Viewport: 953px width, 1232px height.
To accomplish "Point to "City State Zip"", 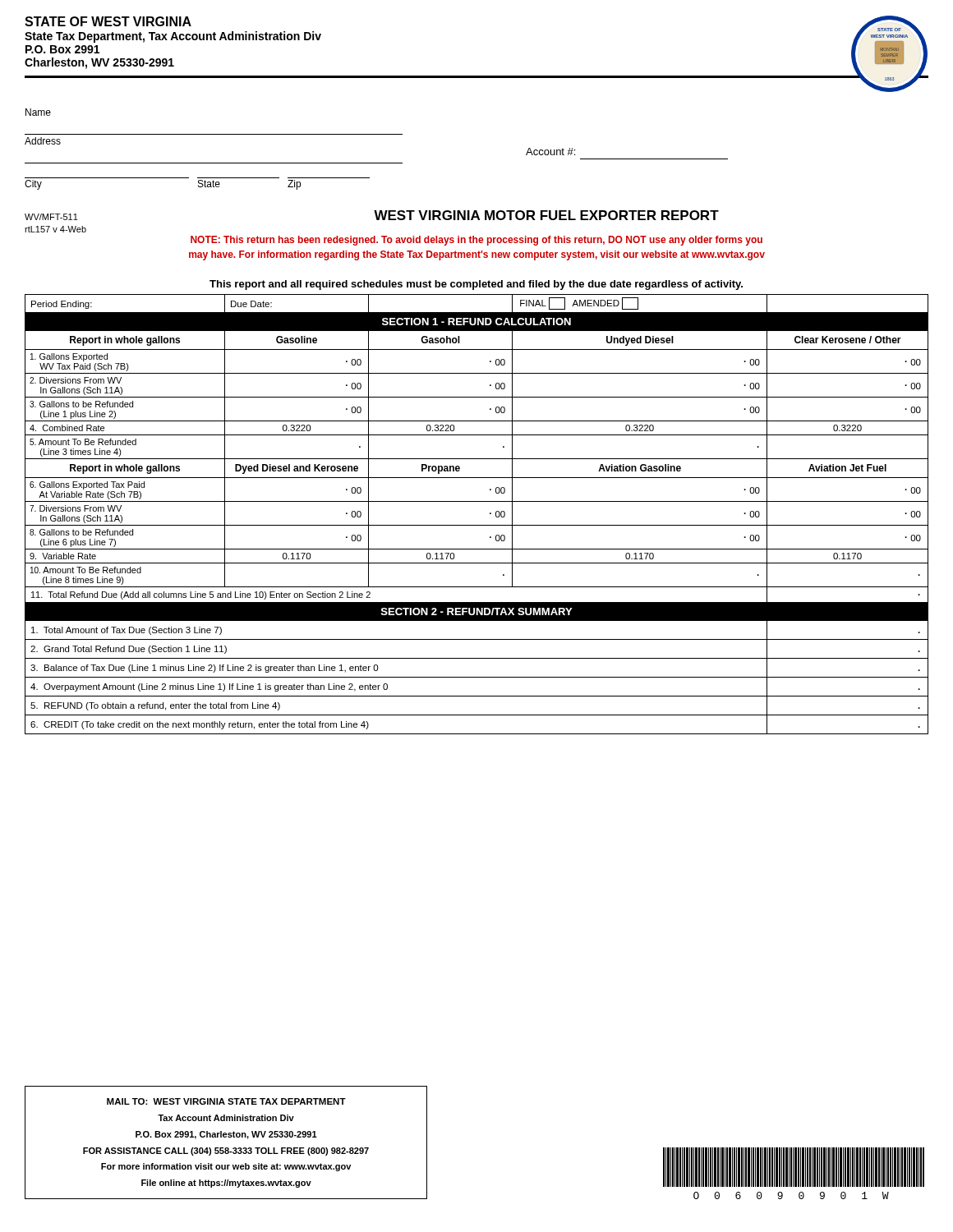I will 197,176.
